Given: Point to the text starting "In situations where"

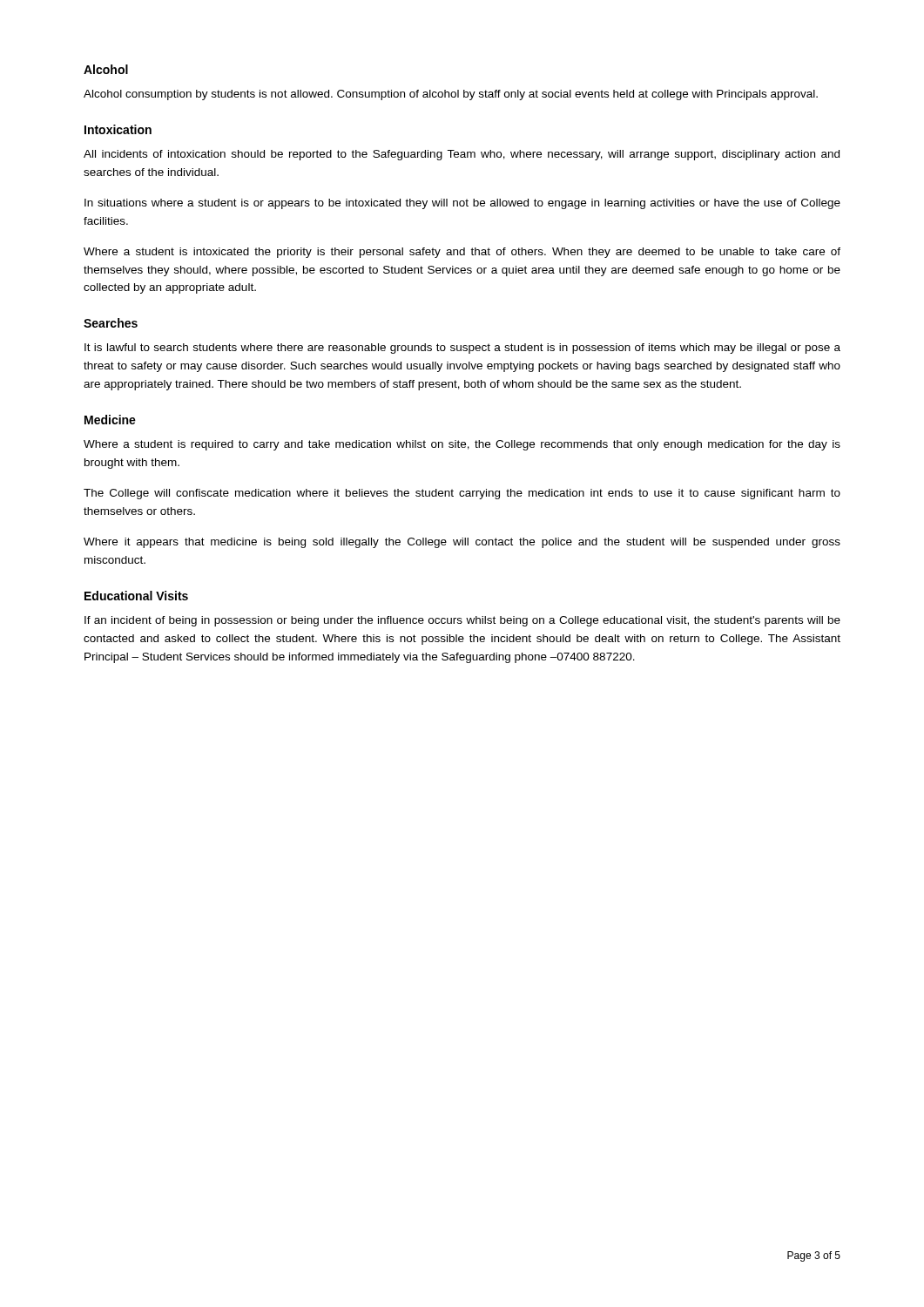Looking at the screenshot, I should point(462,211).
